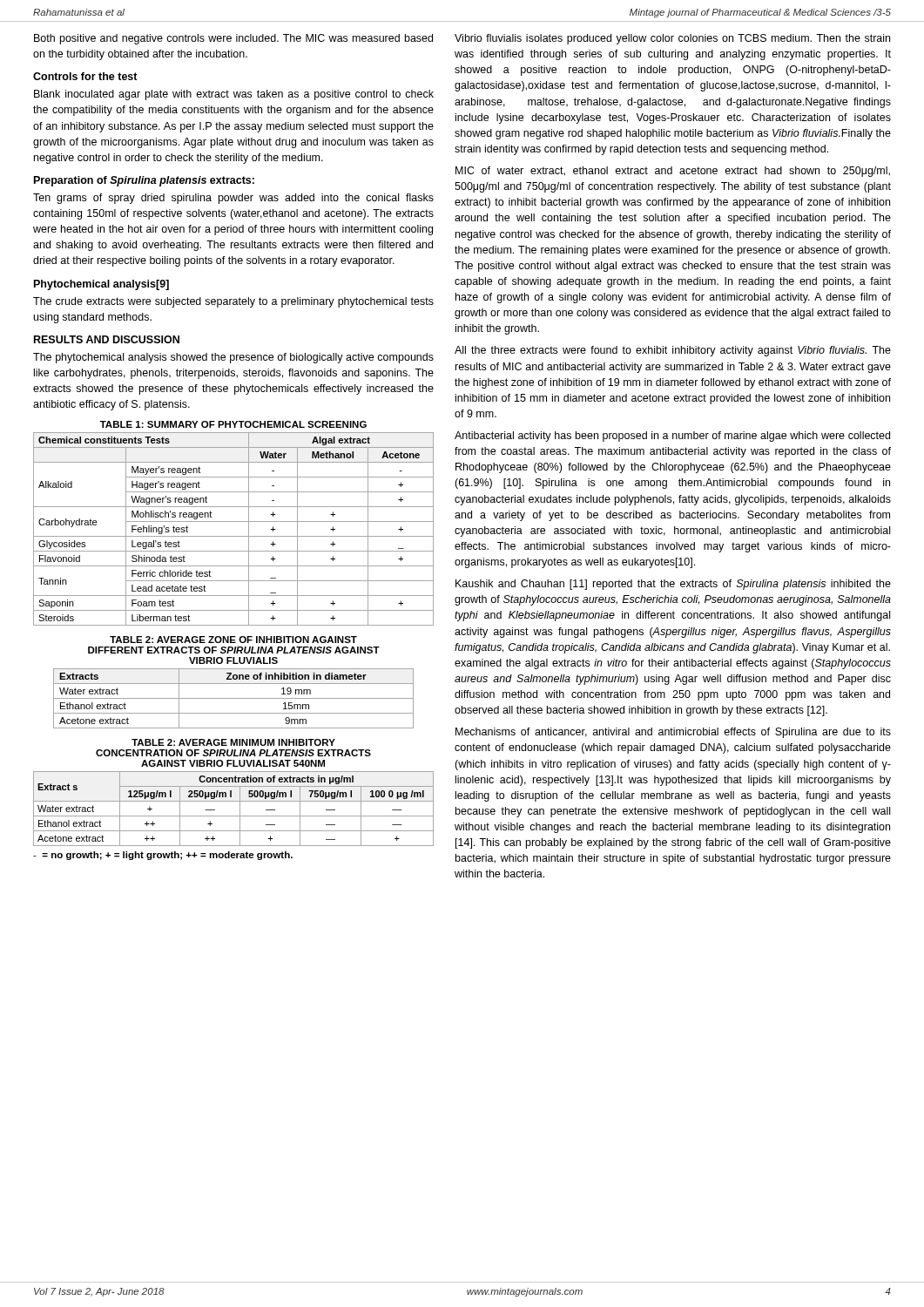This screenshot has height=1307, width=924.
Task: Point to the text starting "Controls for the"
Action: [85, 77]
